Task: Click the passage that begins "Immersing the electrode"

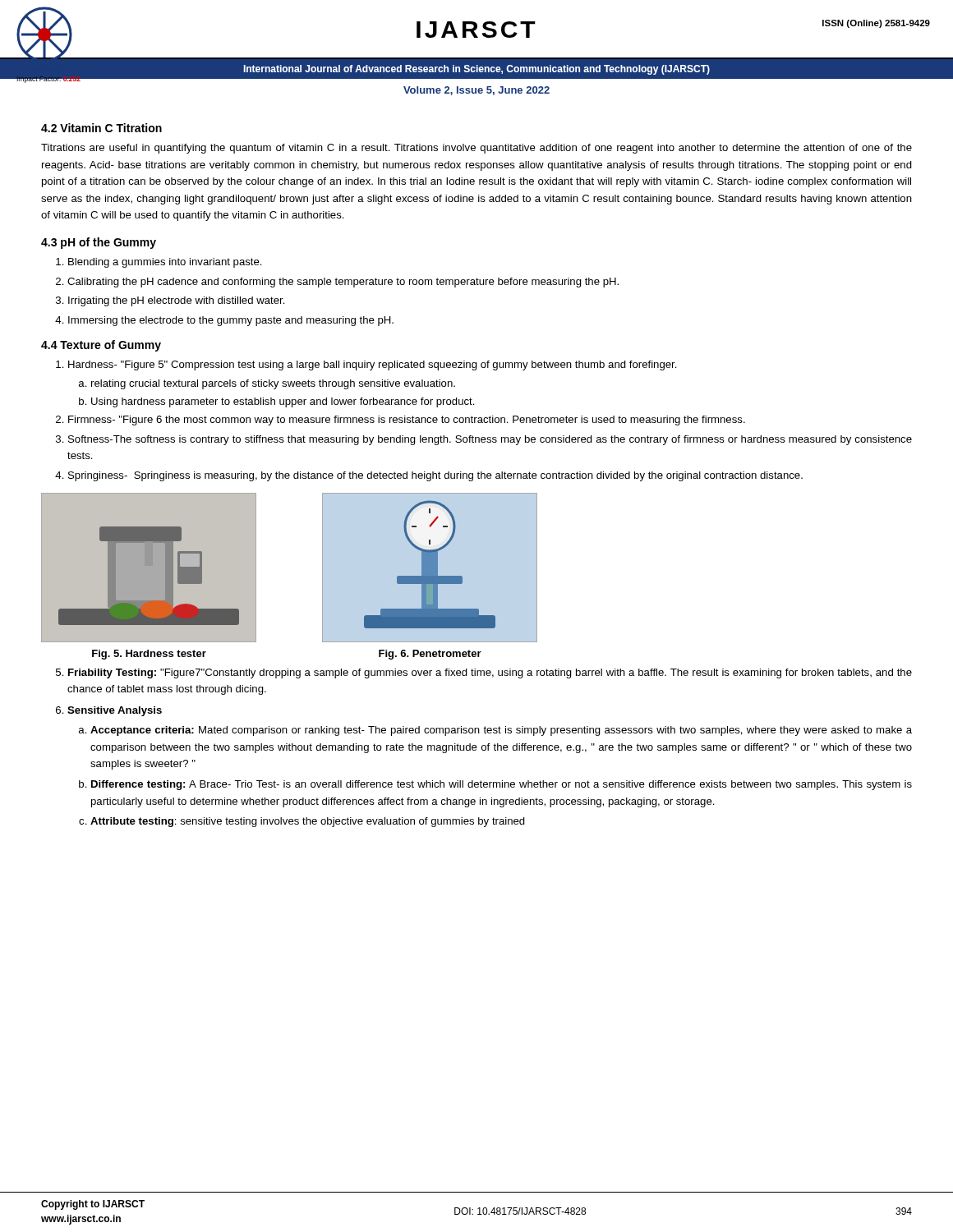Action: (231, 320)
